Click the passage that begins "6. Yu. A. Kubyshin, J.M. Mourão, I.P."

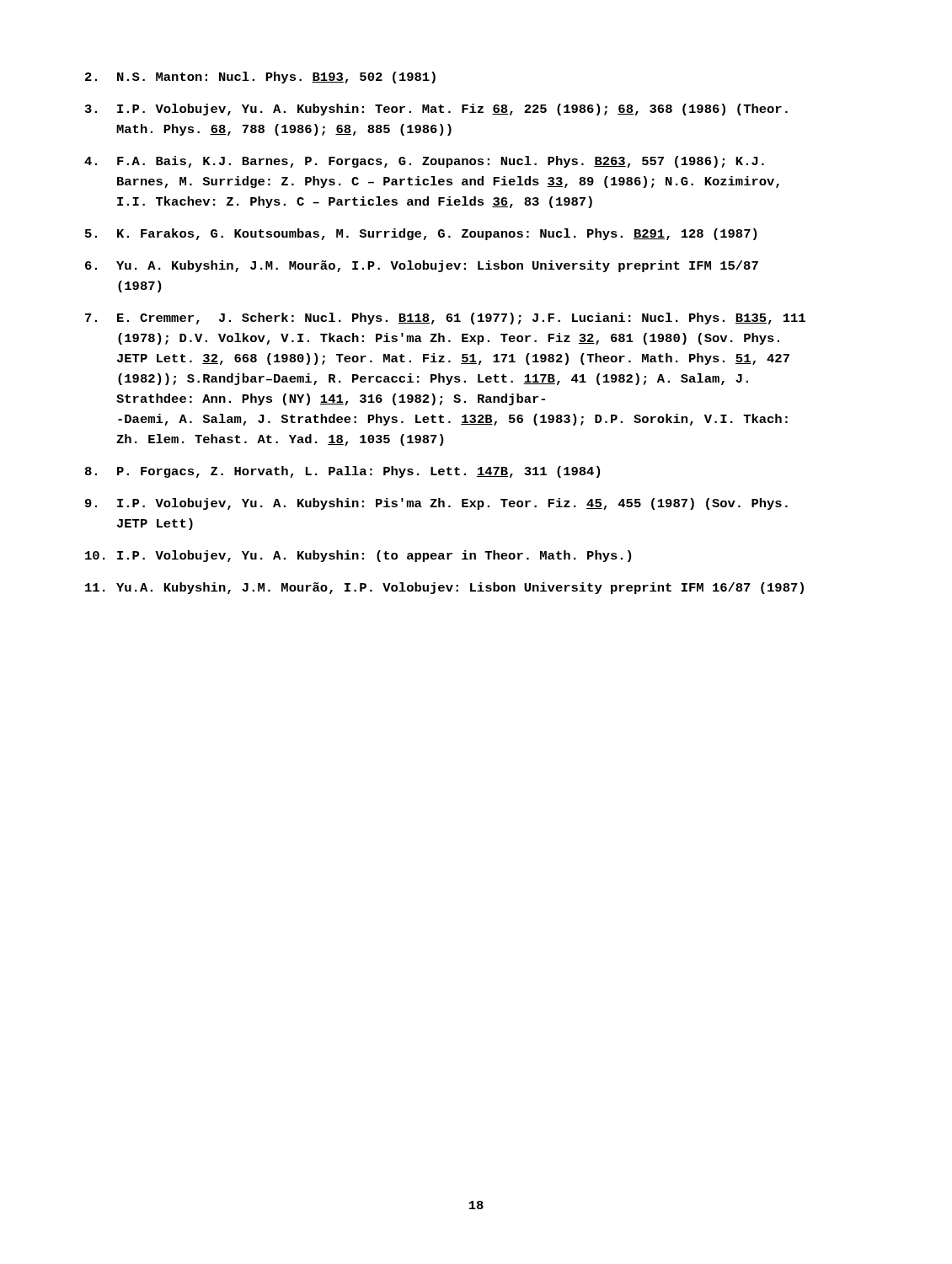(447, 276)
